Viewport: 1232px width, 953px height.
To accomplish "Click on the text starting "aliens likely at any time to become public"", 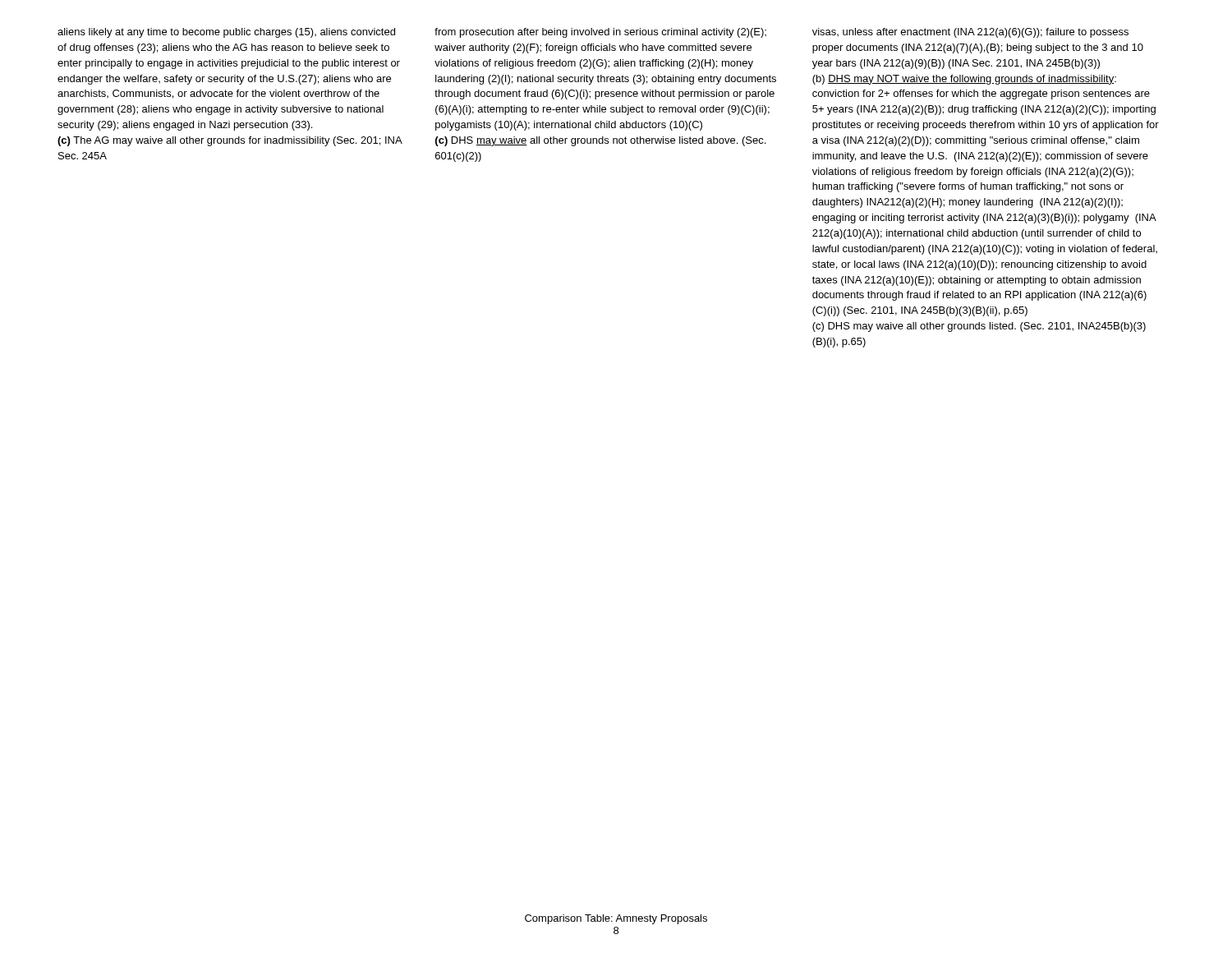I will 230,94.
